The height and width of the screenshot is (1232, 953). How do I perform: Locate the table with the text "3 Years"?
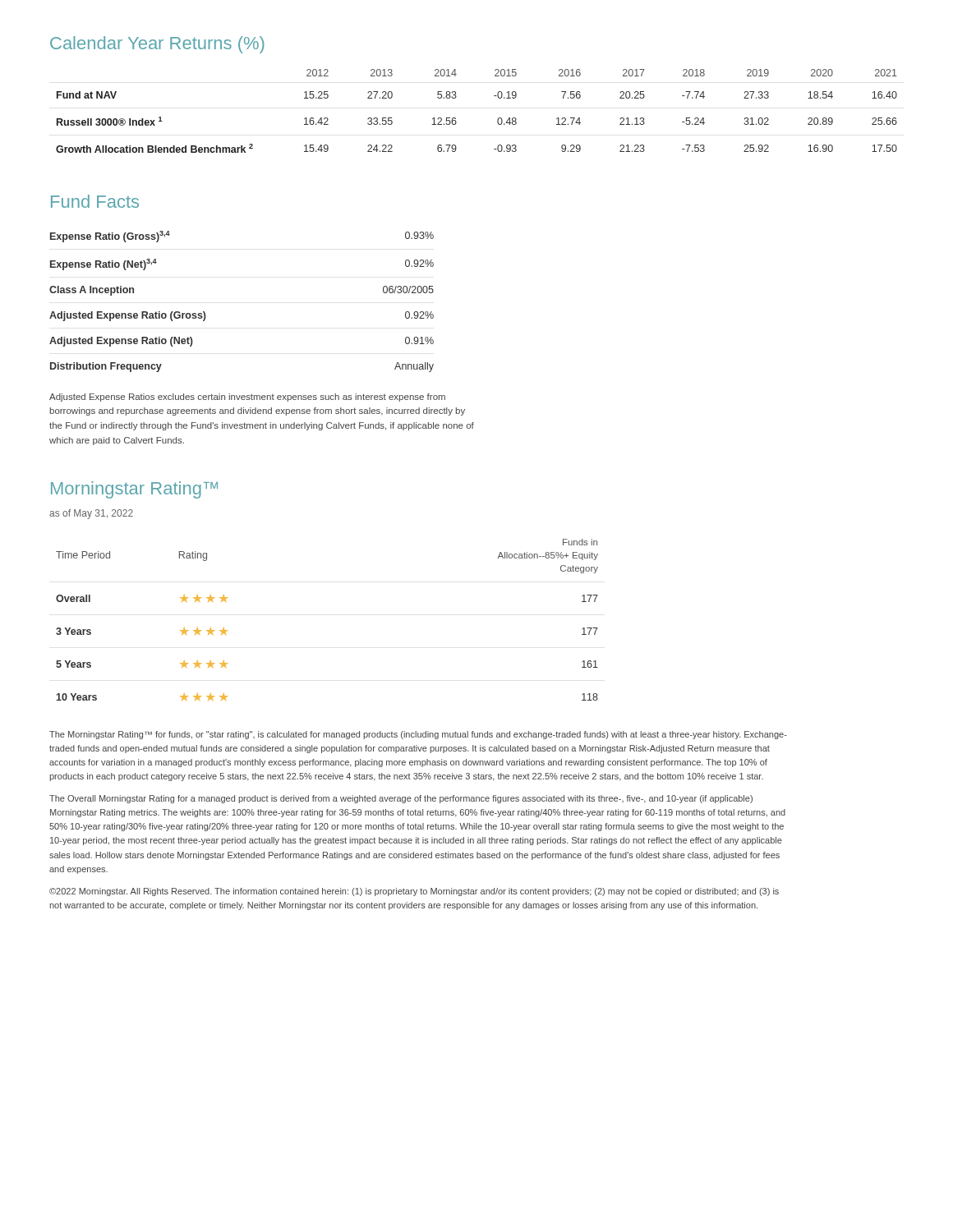pyautogui.click(x=476, y=623)
